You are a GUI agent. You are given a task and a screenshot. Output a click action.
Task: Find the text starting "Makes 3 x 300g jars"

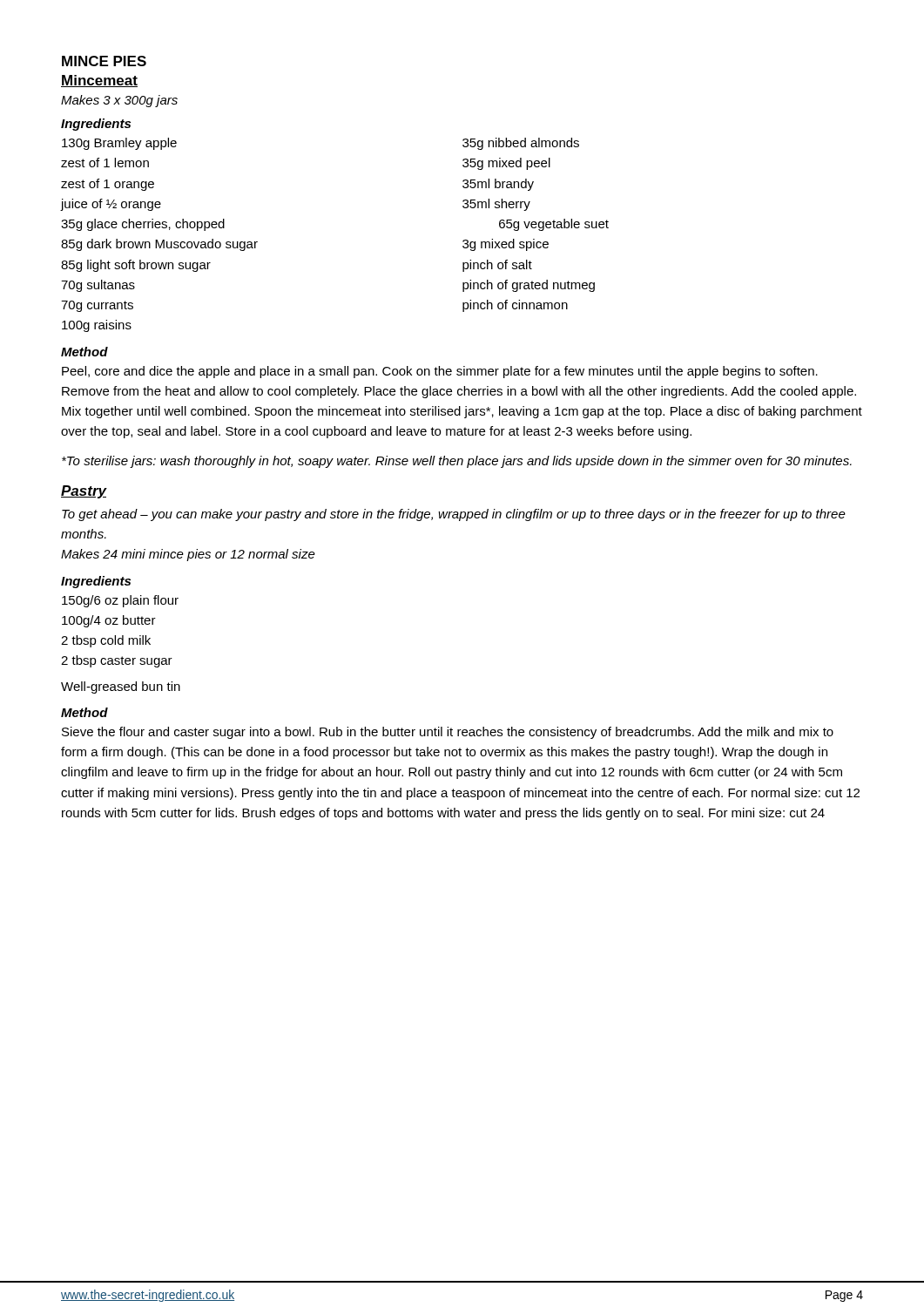click(119, 100)
